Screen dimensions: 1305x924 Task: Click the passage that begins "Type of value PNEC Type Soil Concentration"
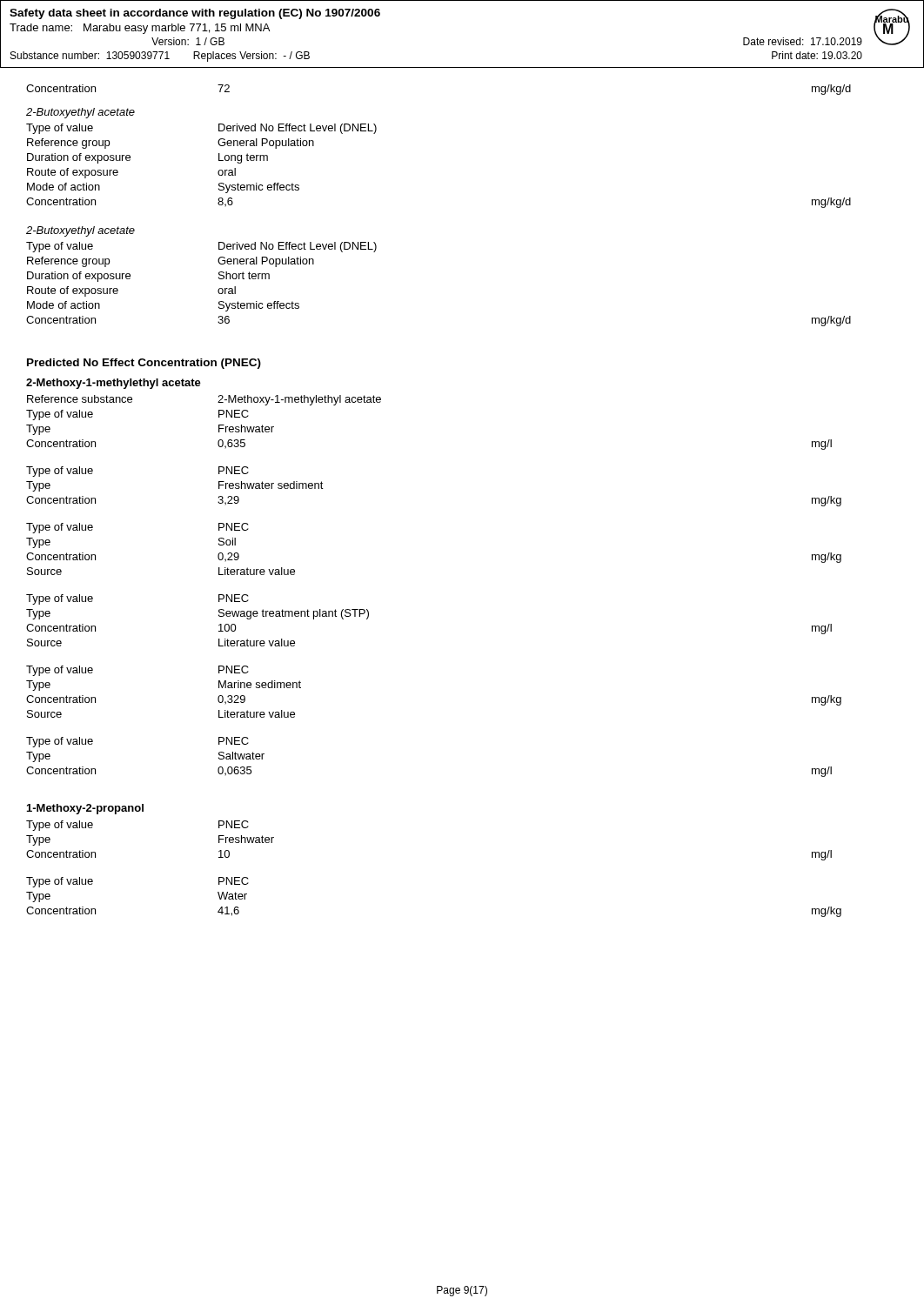[x=59, y=528]
